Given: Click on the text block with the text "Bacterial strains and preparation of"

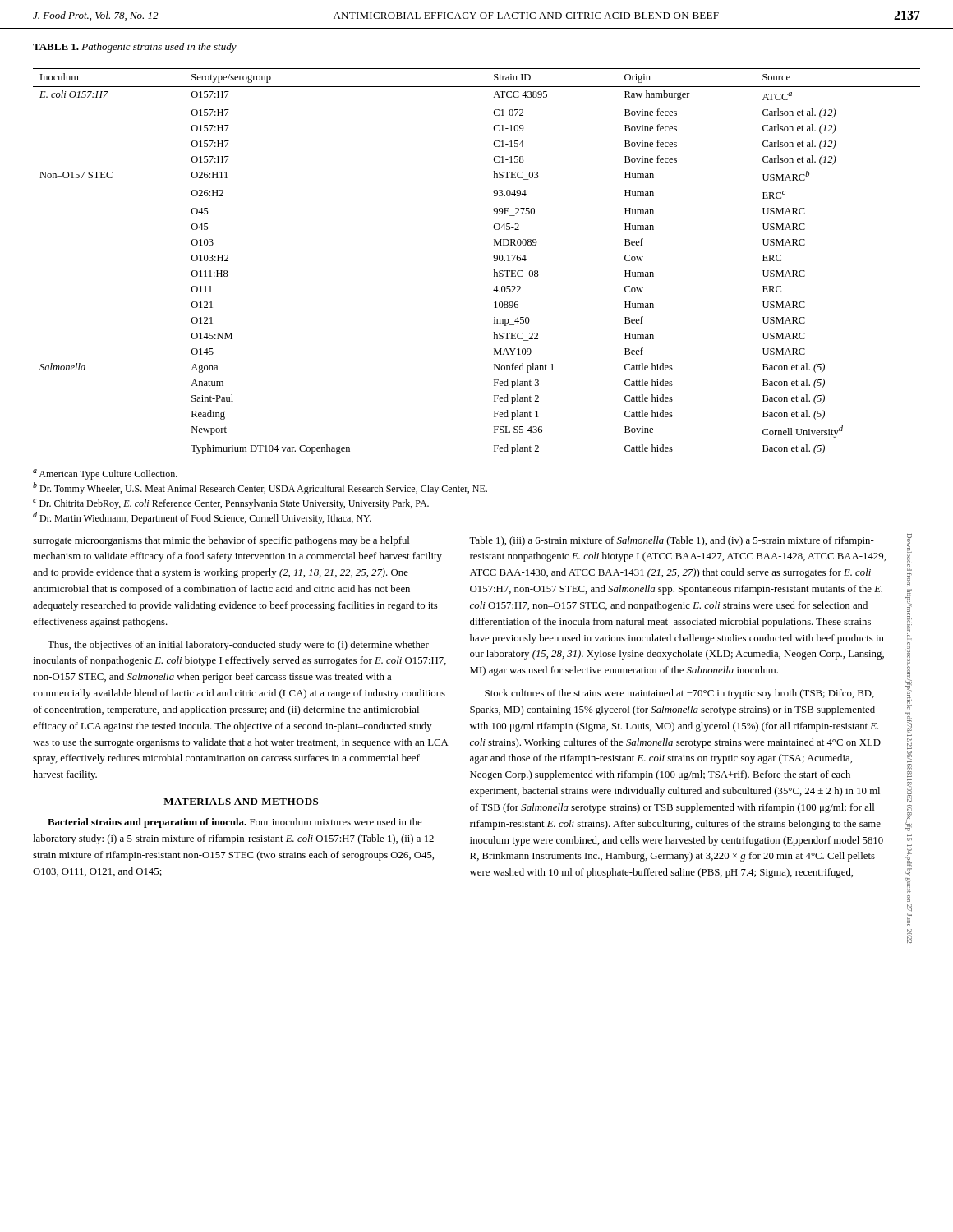Looking at the screenshot, I should coord(235,847).
